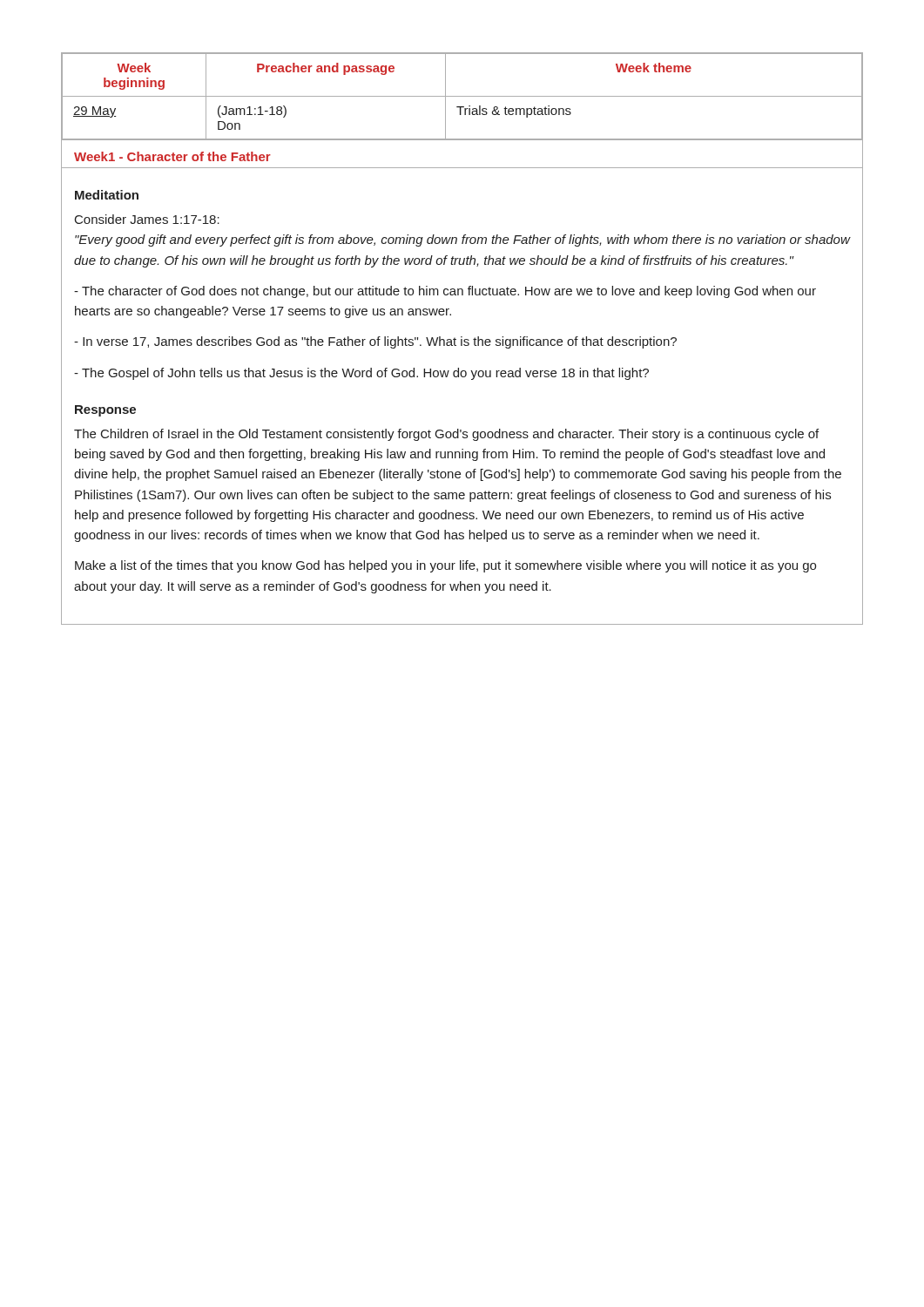924x1307 pixels.
Task: Locate the passage starting "The Gospel of John tells"
Action: tap(362, 372)
